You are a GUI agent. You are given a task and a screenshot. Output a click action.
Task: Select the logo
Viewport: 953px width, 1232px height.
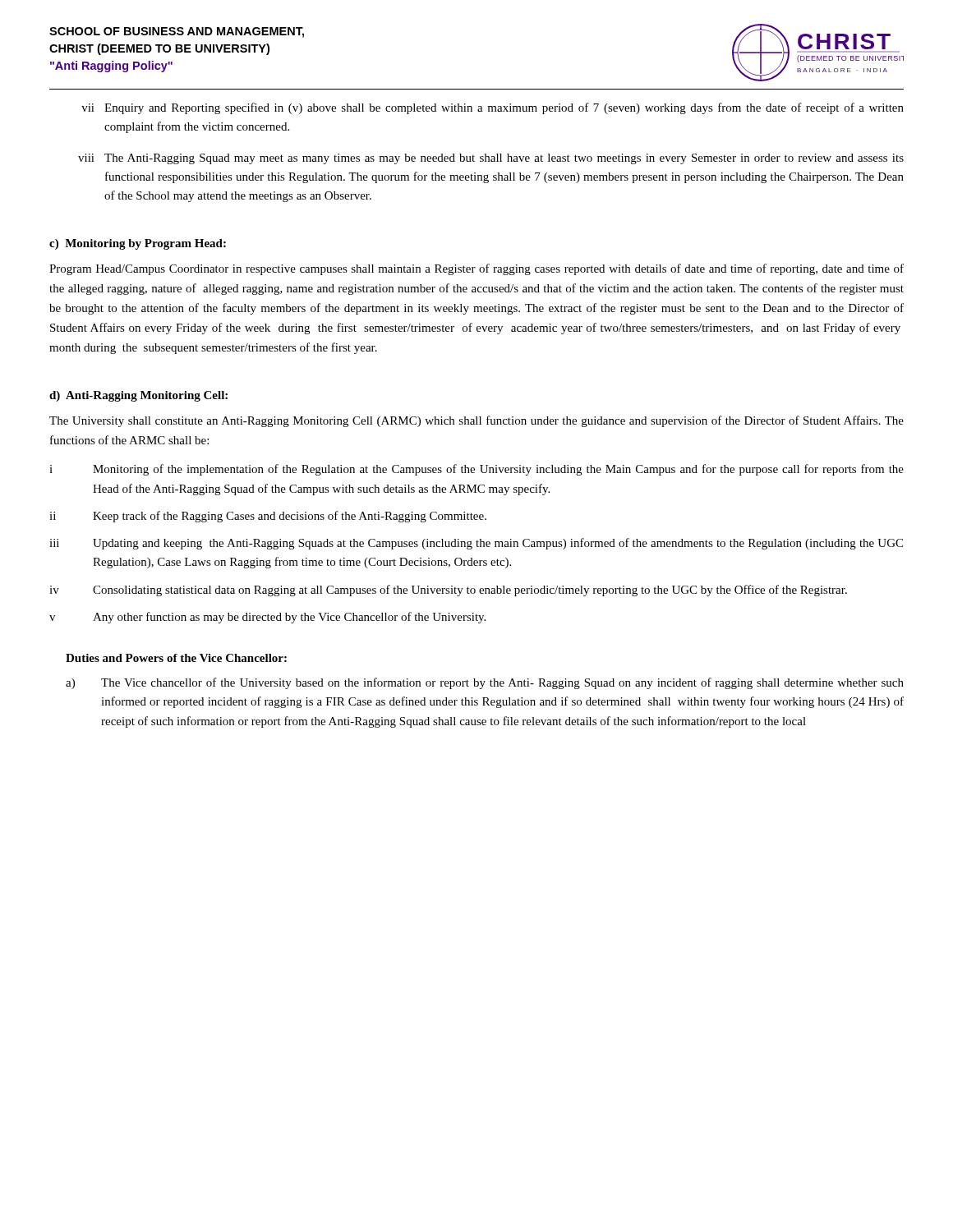[817, 53]
